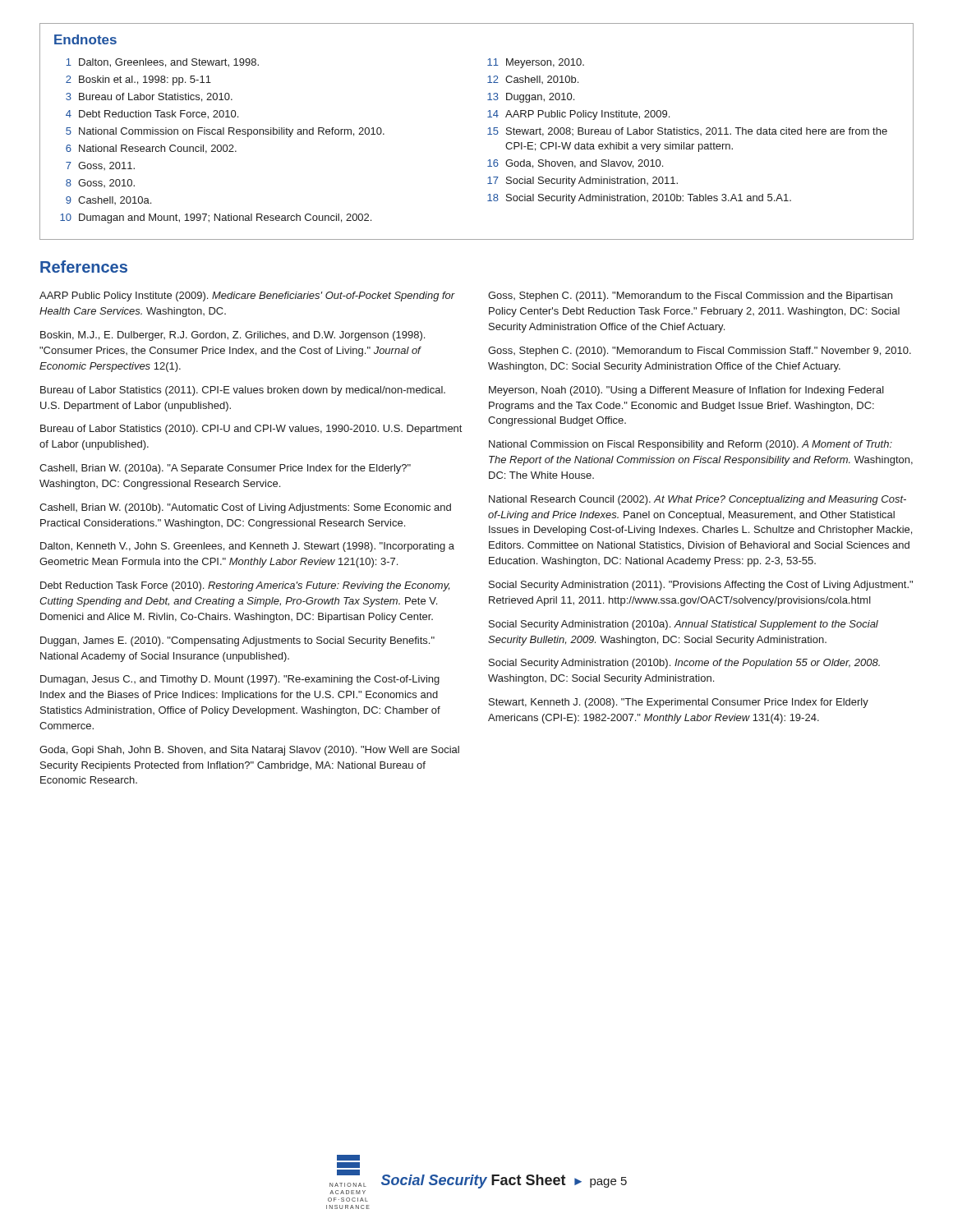Select the text block containing "Duggan, James E. (2010). "Compensating Adjustments to"
The image size is (953, 1232).
[x=237, y=648]
